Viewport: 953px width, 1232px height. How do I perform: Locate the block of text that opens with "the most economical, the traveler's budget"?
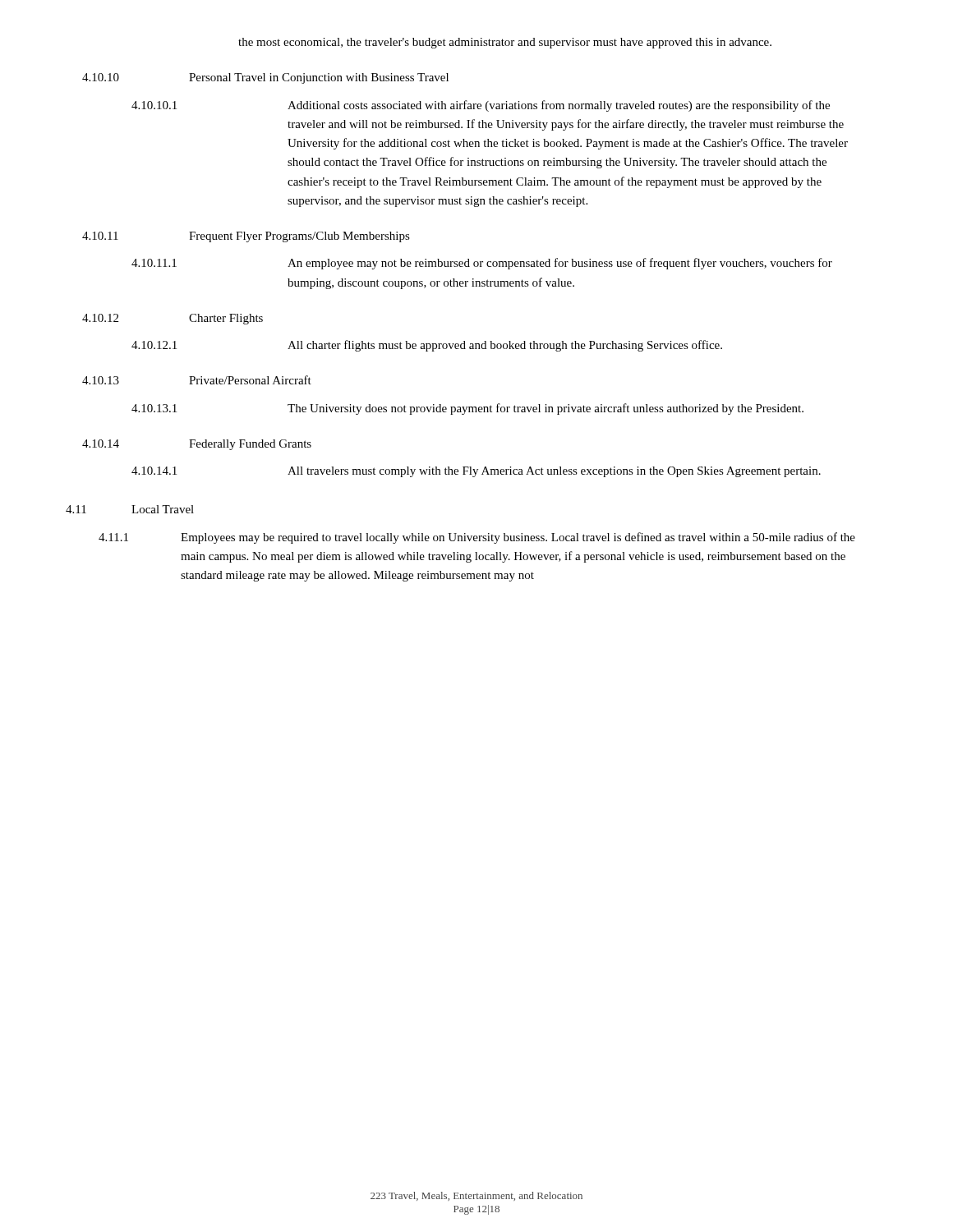pyautogui.click(x=505, y=42)
